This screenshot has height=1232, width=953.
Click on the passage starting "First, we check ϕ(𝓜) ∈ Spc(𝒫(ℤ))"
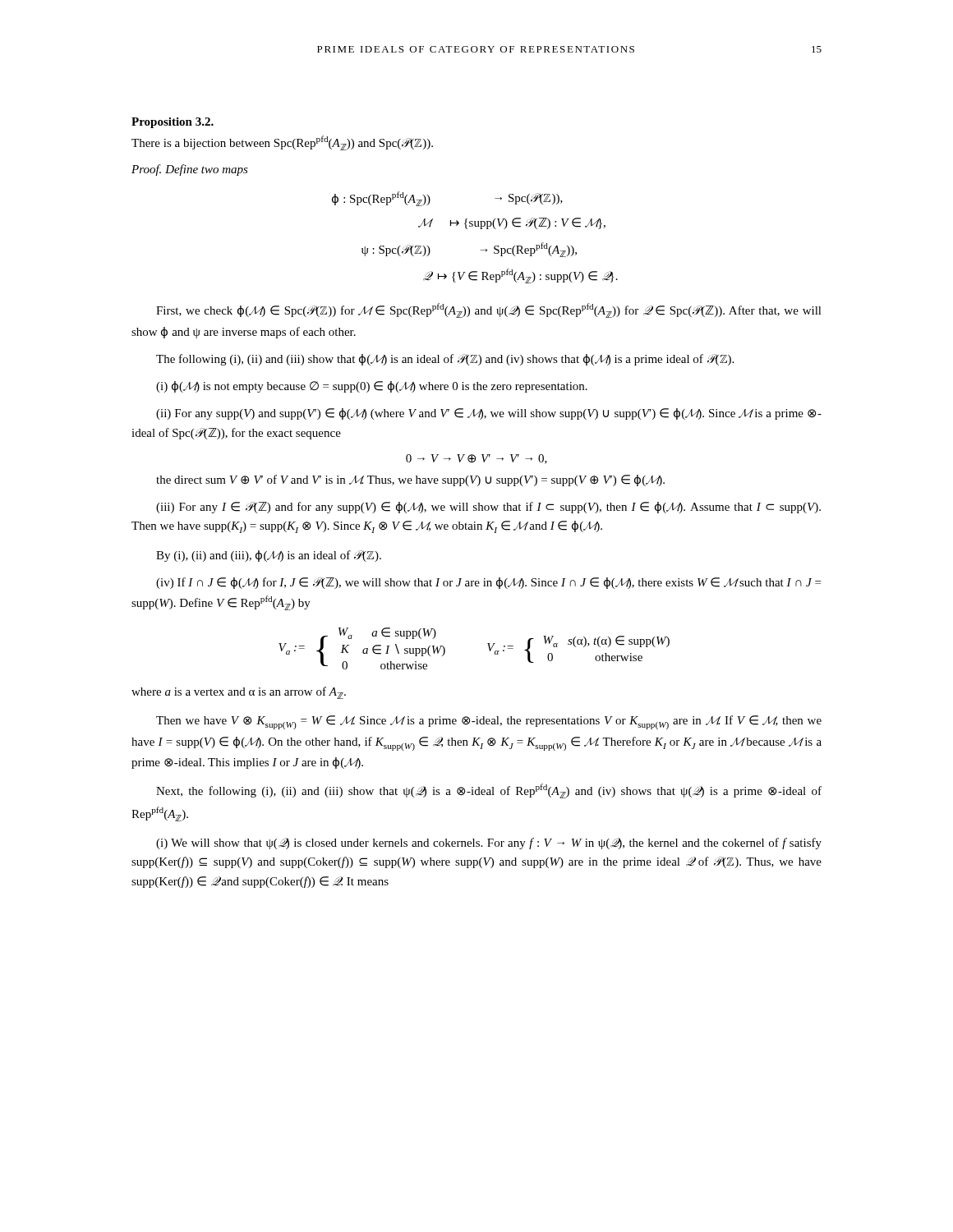(x=476, y=320)
